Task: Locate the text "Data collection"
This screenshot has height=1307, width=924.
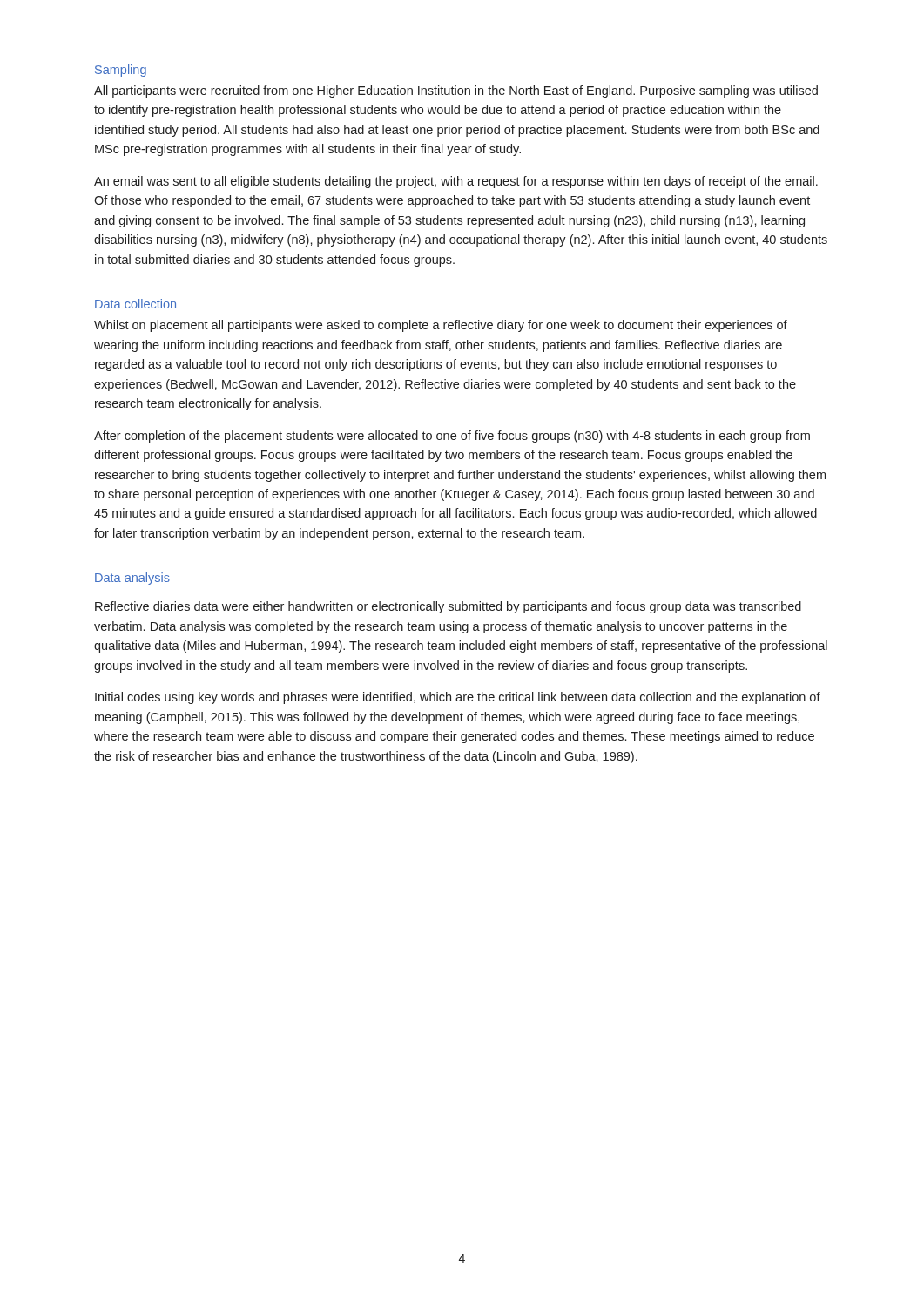Action: click(135, 304)
